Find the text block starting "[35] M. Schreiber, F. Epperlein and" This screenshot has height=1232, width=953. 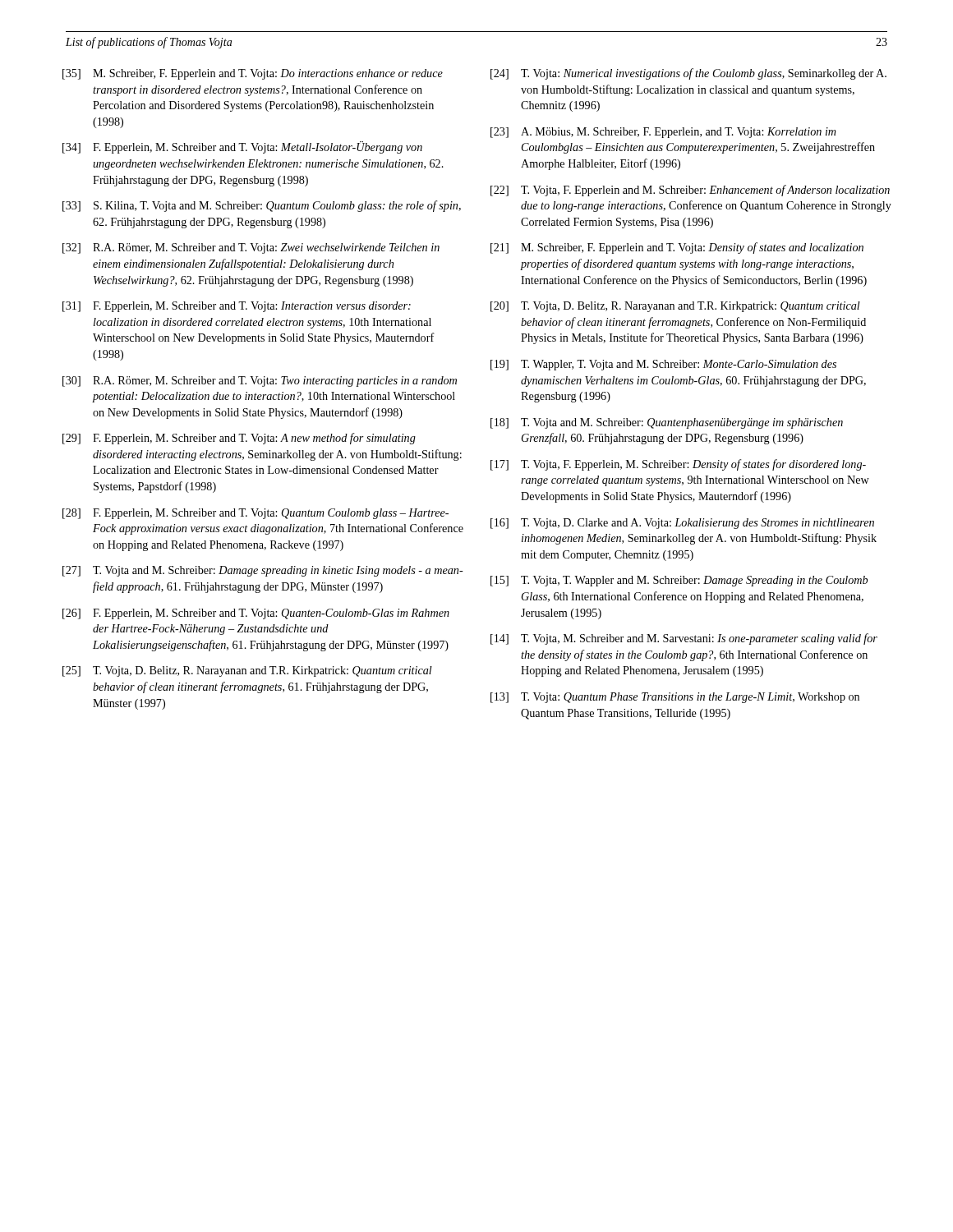coord(263,98)
